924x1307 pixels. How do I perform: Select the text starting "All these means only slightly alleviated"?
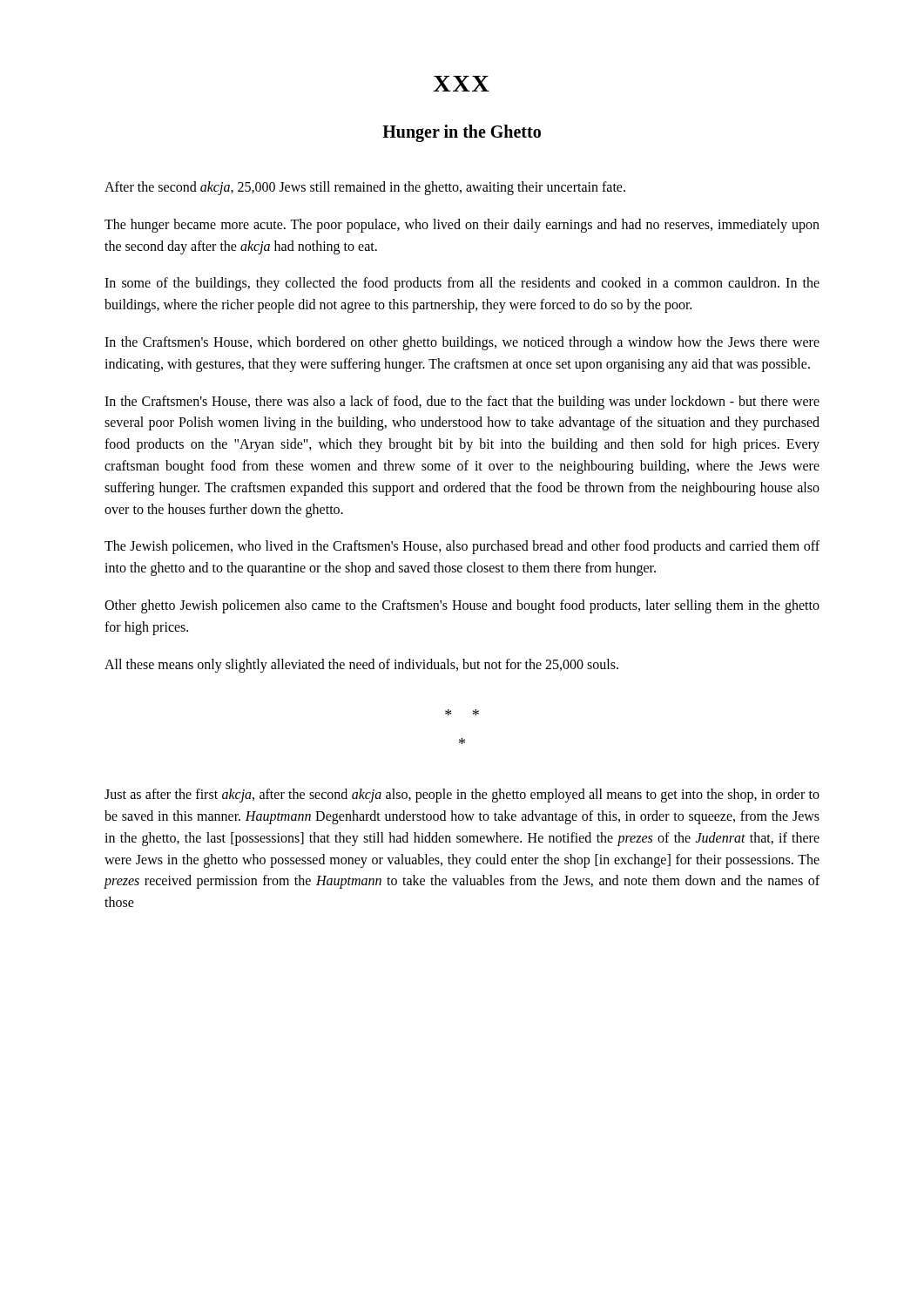point(362,664)
